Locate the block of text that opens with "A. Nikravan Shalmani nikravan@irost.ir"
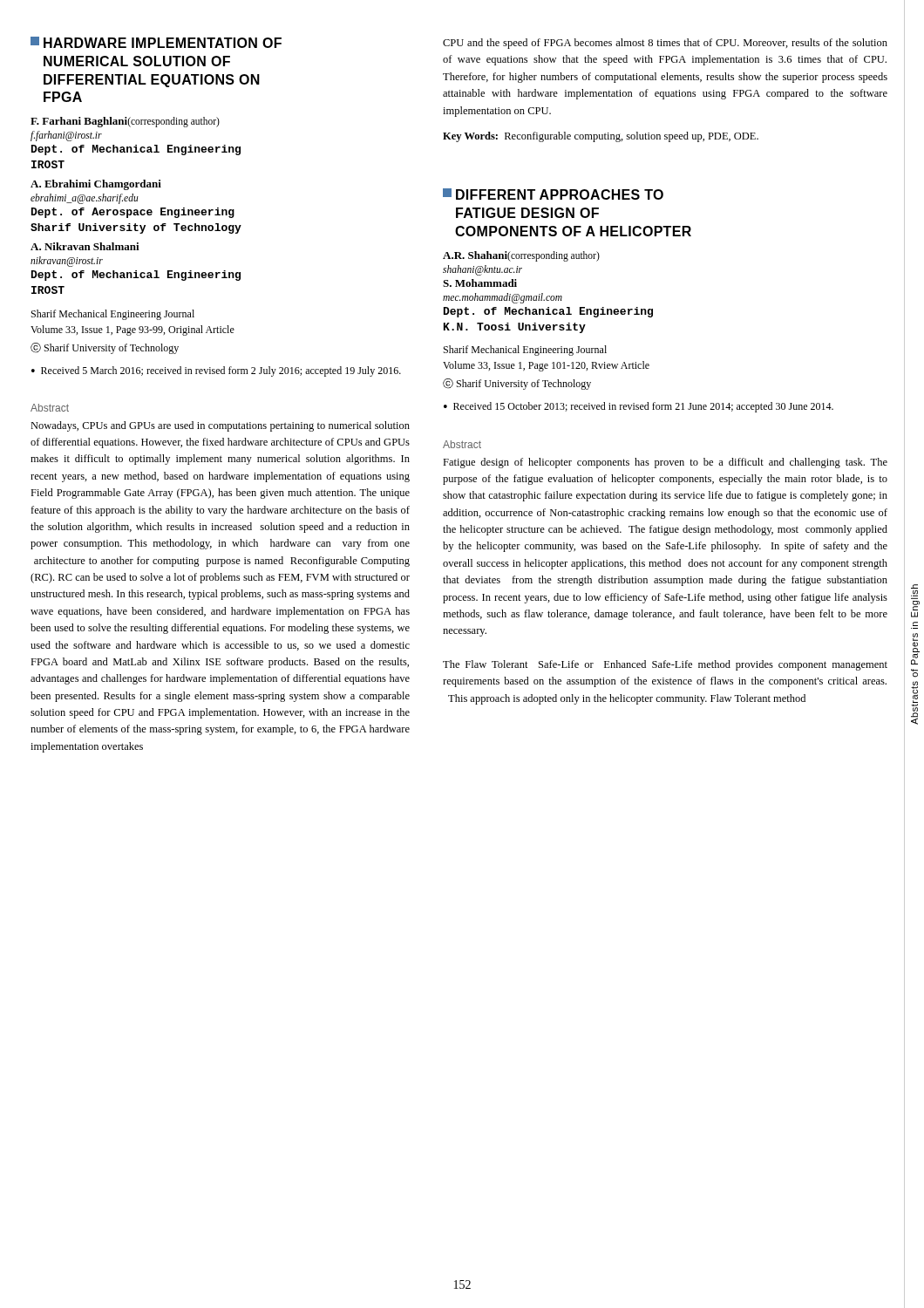This screenshot has height=1308, width=924. (136, 268)
